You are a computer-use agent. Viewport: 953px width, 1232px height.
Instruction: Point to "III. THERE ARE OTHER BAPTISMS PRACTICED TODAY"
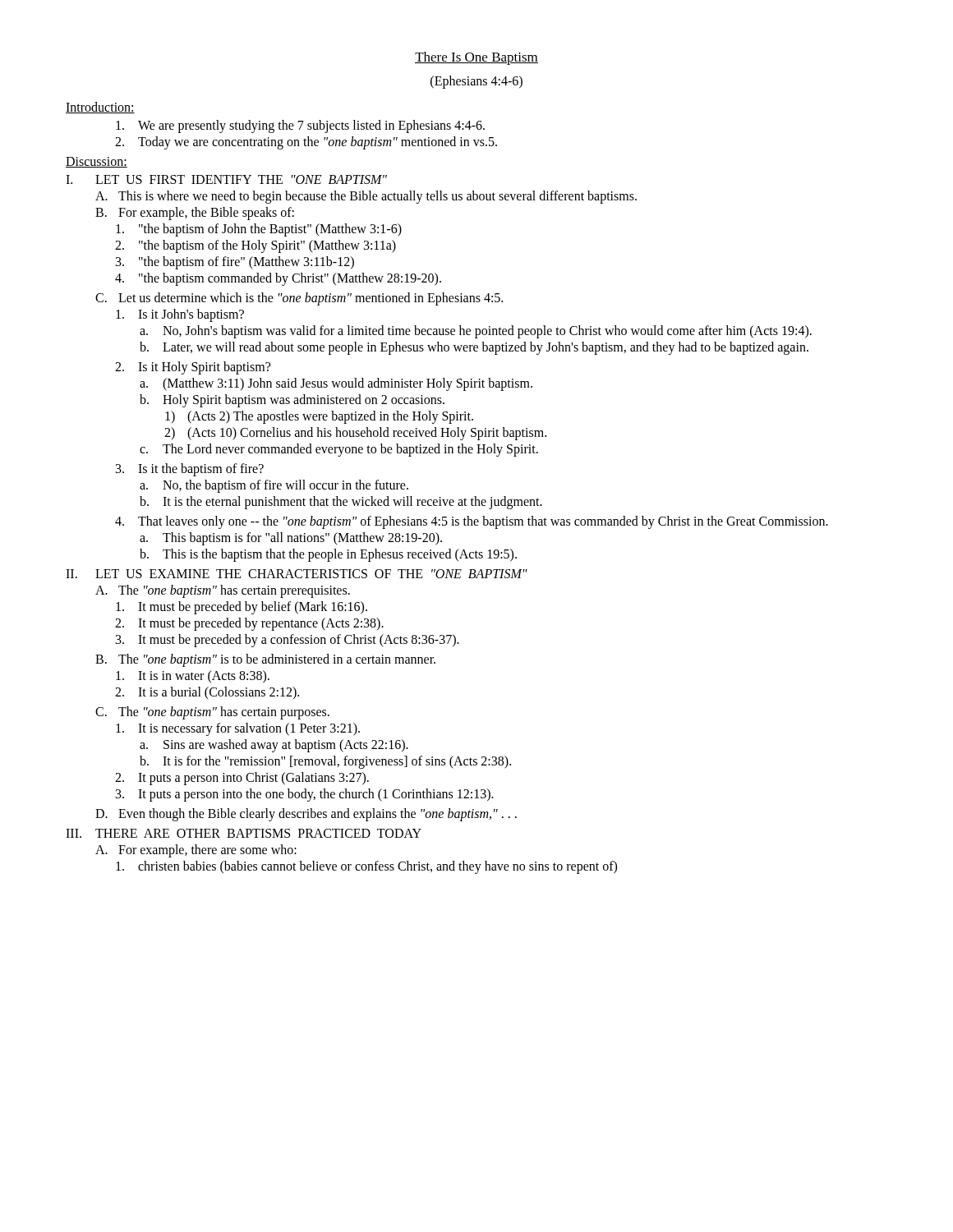pyautogui.click(x=244, y=833)
